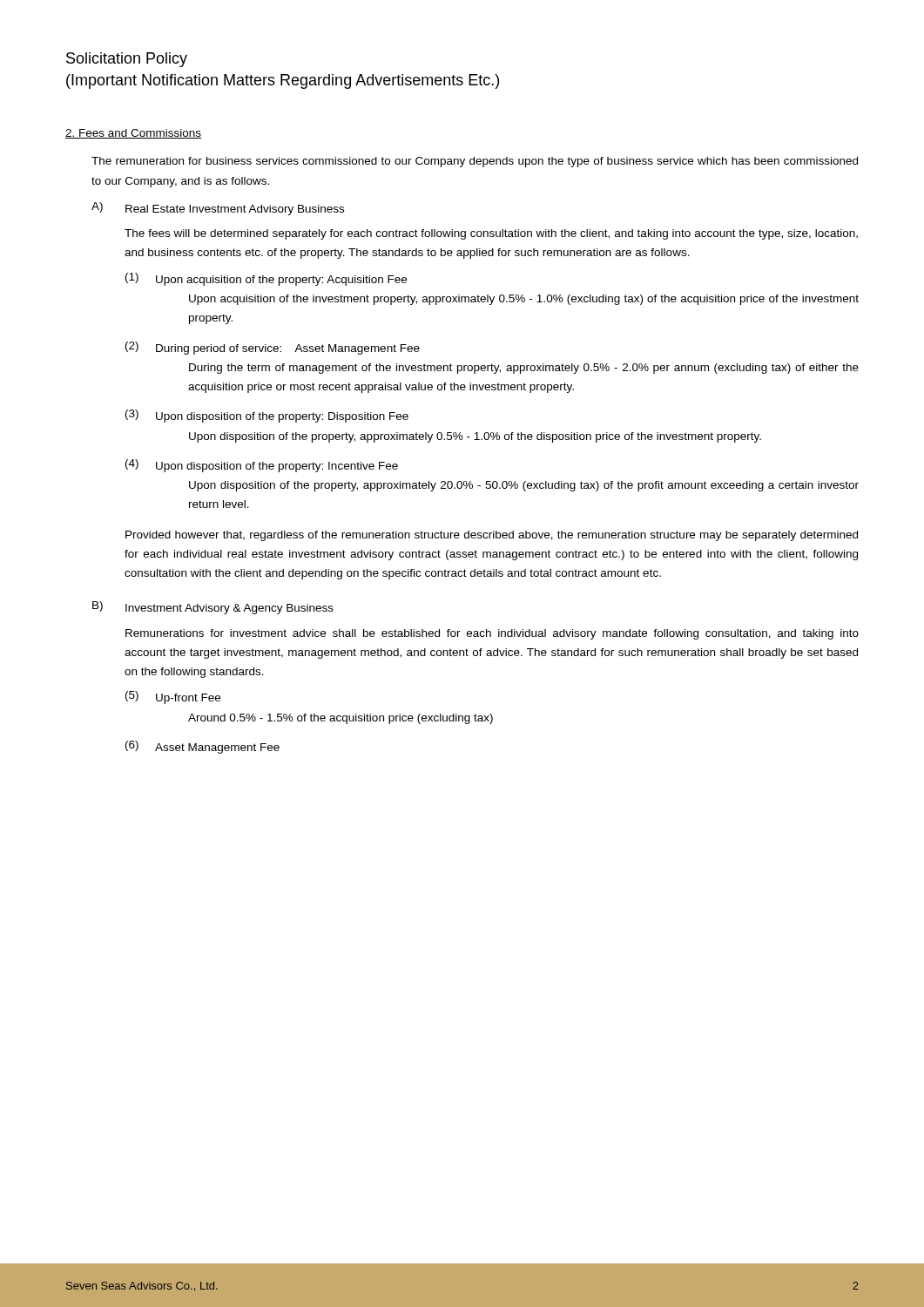
Task: Click on the list item containing "(3) Upon disposition of"
Action: tap(267, 416)
